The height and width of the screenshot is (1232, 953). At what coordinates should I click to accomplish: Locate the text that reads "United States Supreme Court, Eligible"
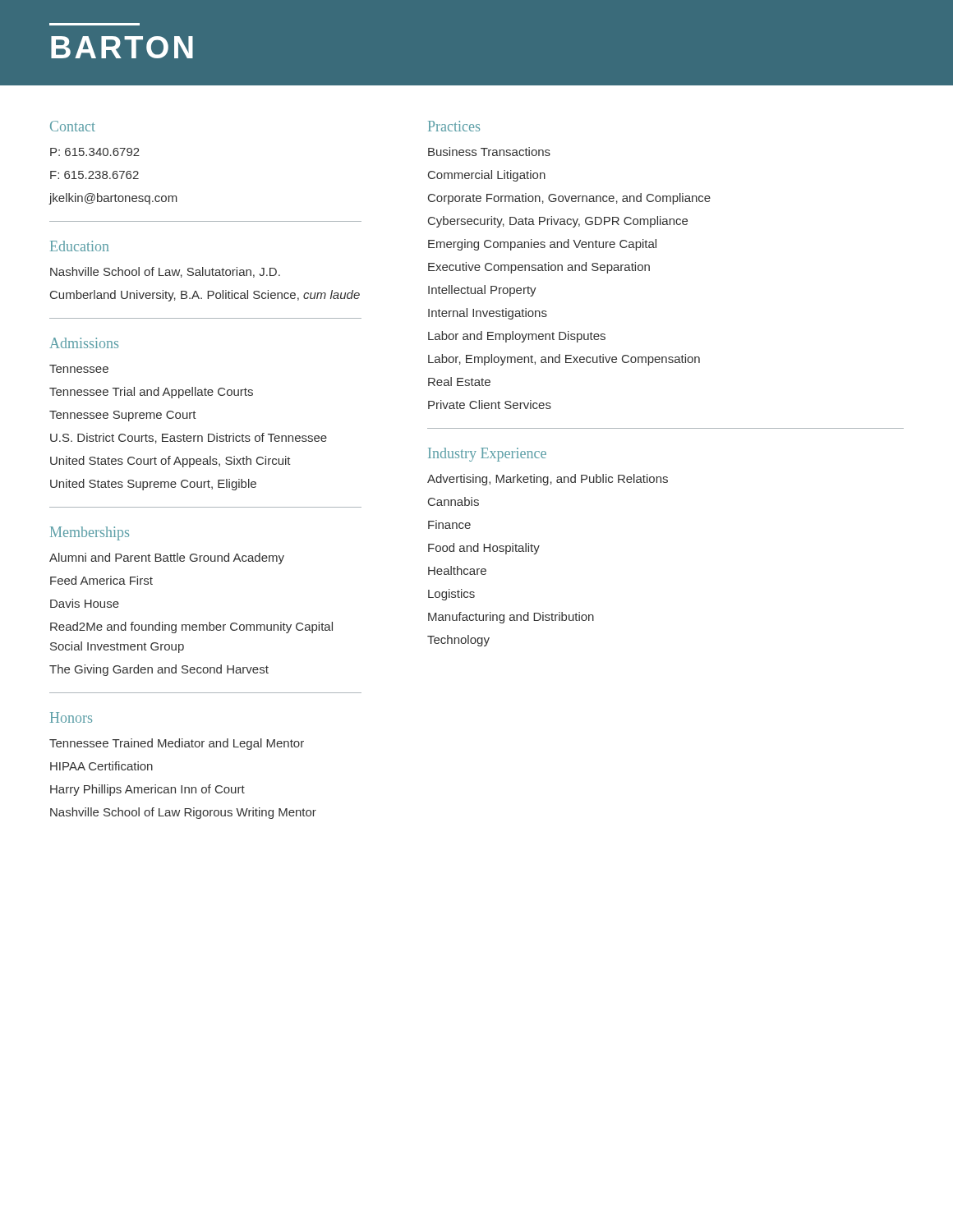tap(153, 483)
